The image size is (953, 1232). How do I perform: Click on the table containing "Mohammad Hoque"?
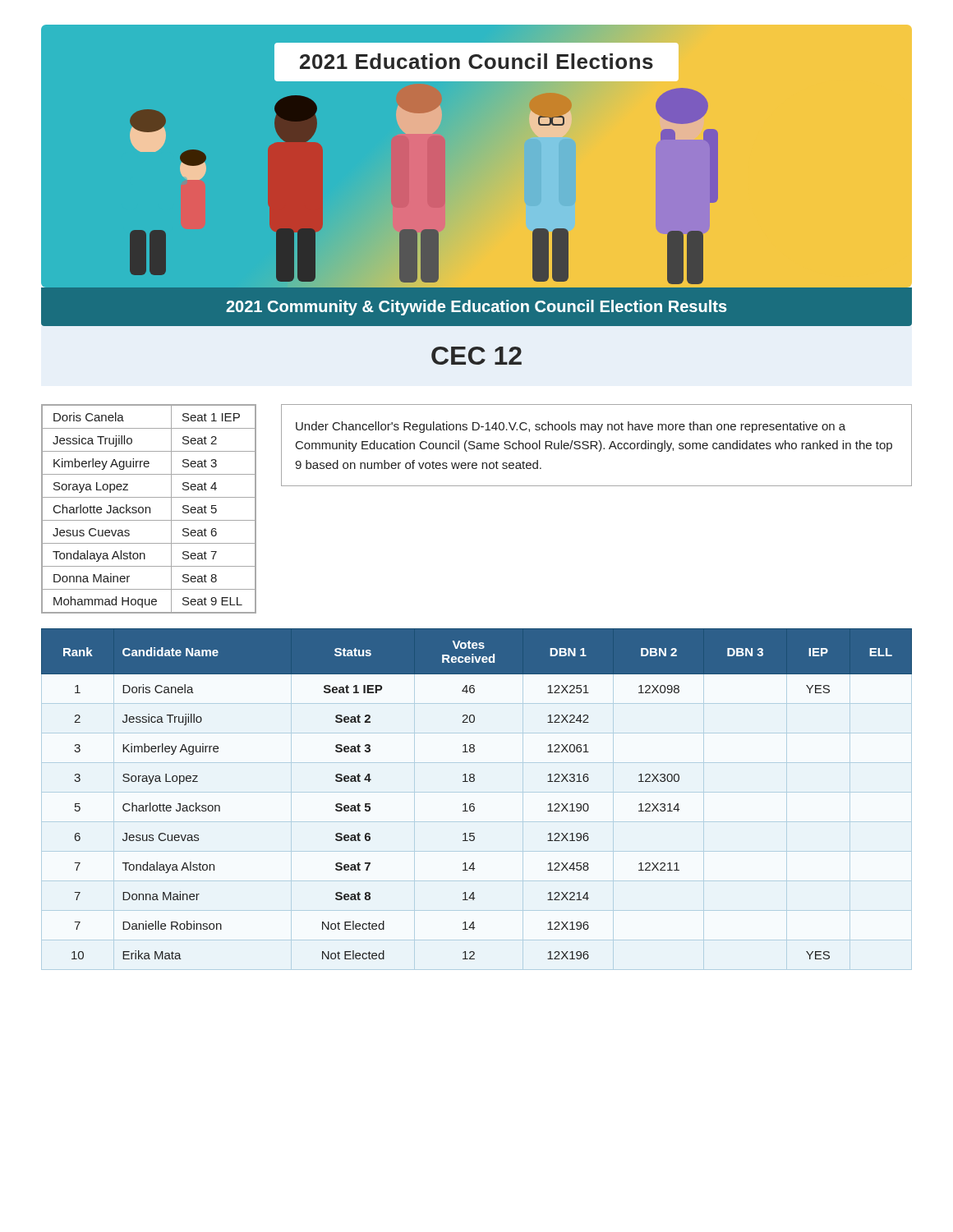pos(149,509)
